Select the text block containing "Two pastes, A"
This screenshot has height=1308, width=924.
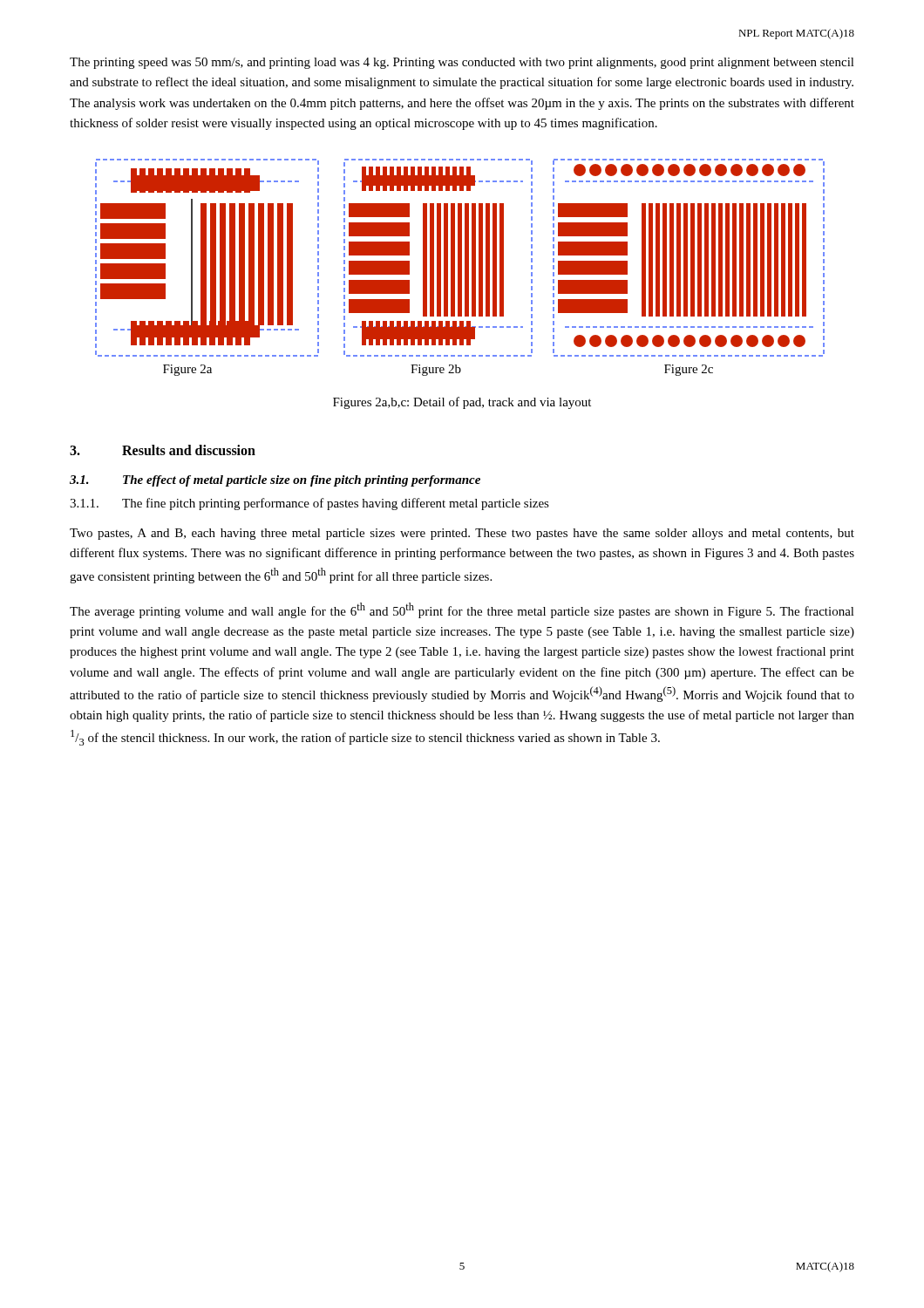[462, 554]
